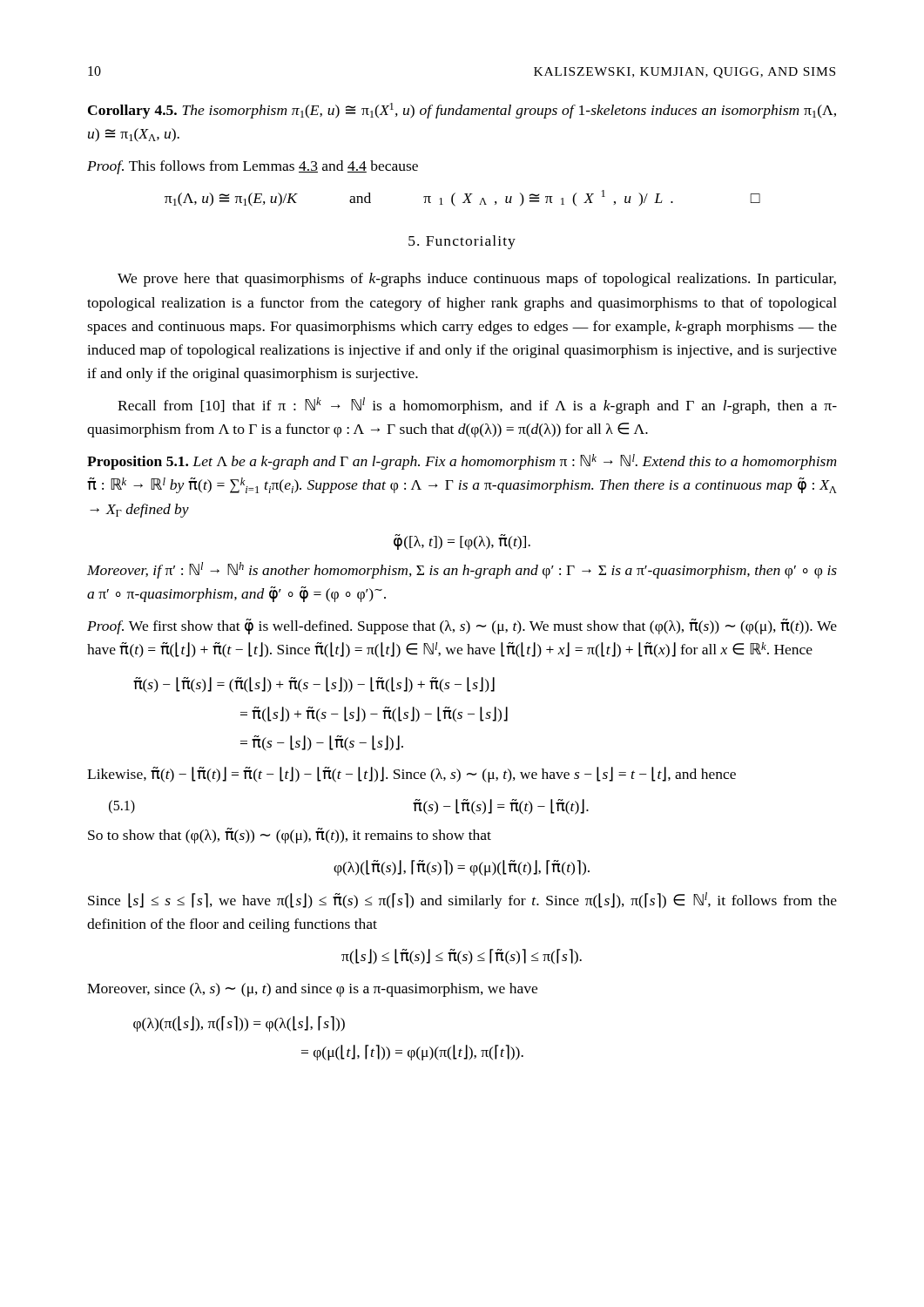Find the text block that says "Since ⌊s⌋ ≤ s ≤ ⌈s⌉, we have"
The height and width of the screenshot is (1307, 924).
pyautogui.click(x=462, y=912)
